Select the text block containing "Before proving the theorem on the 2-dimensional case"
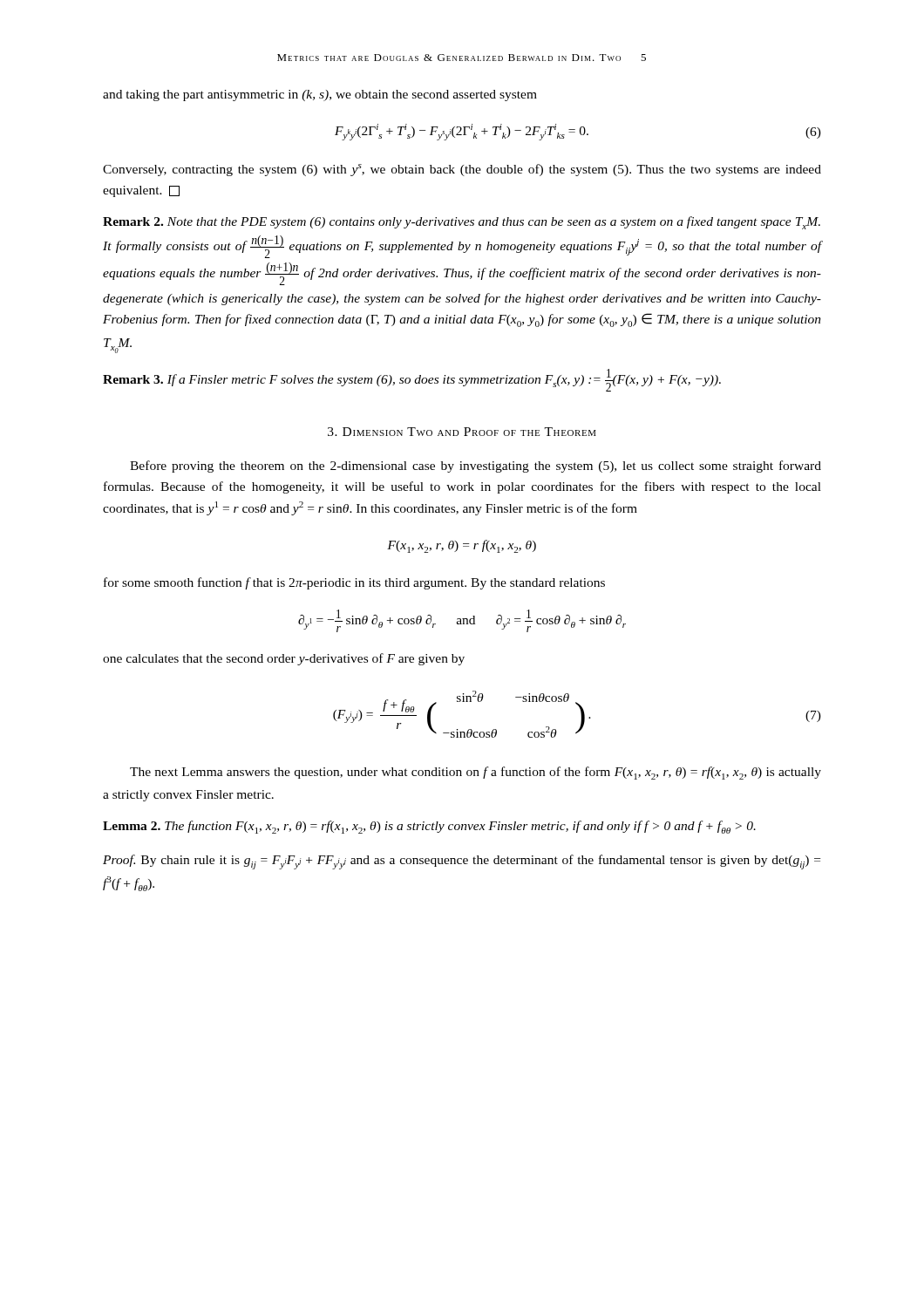This screenshot has width=924, height=1308. coord(462,487)
